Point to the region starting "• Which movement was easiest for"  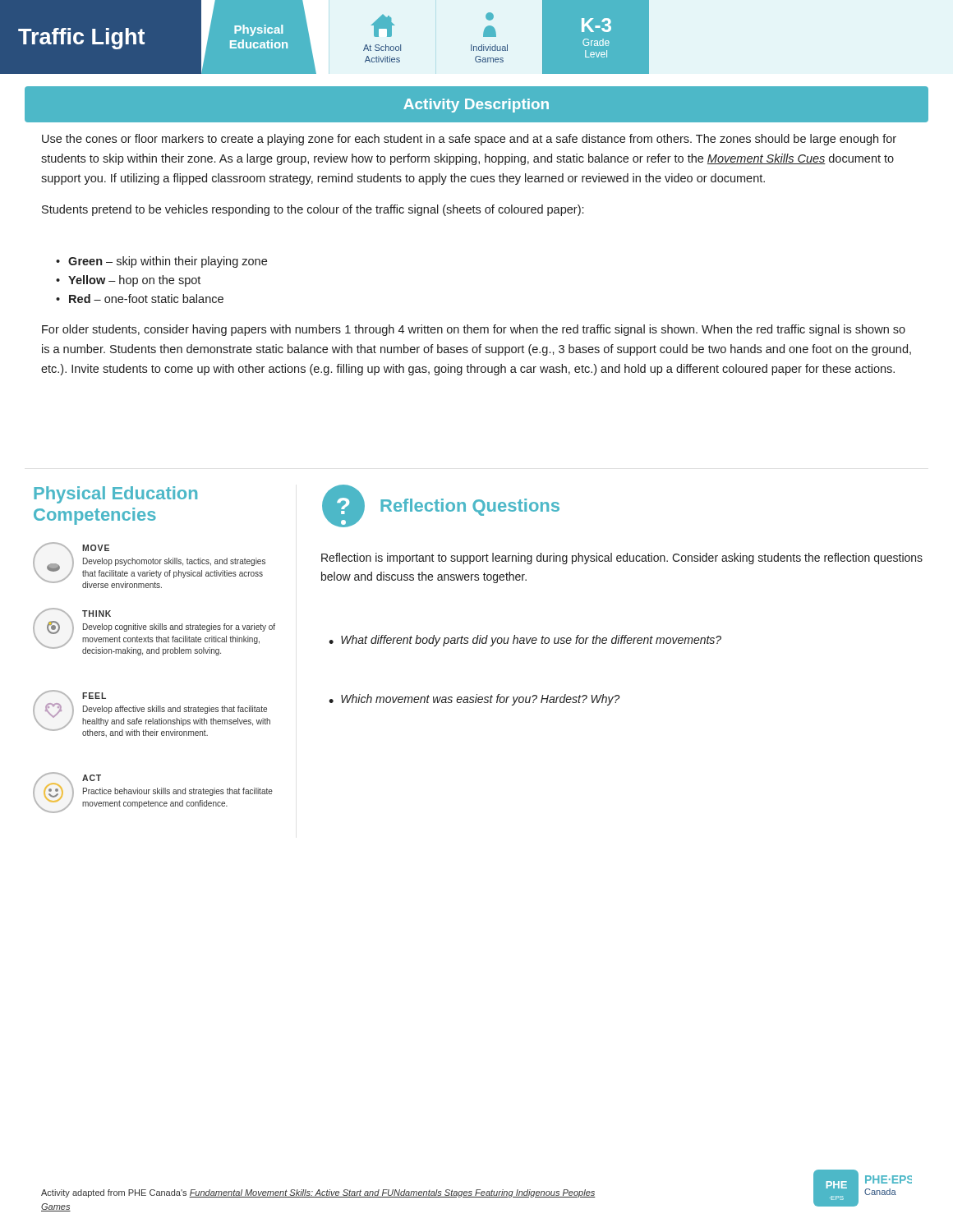628,702
